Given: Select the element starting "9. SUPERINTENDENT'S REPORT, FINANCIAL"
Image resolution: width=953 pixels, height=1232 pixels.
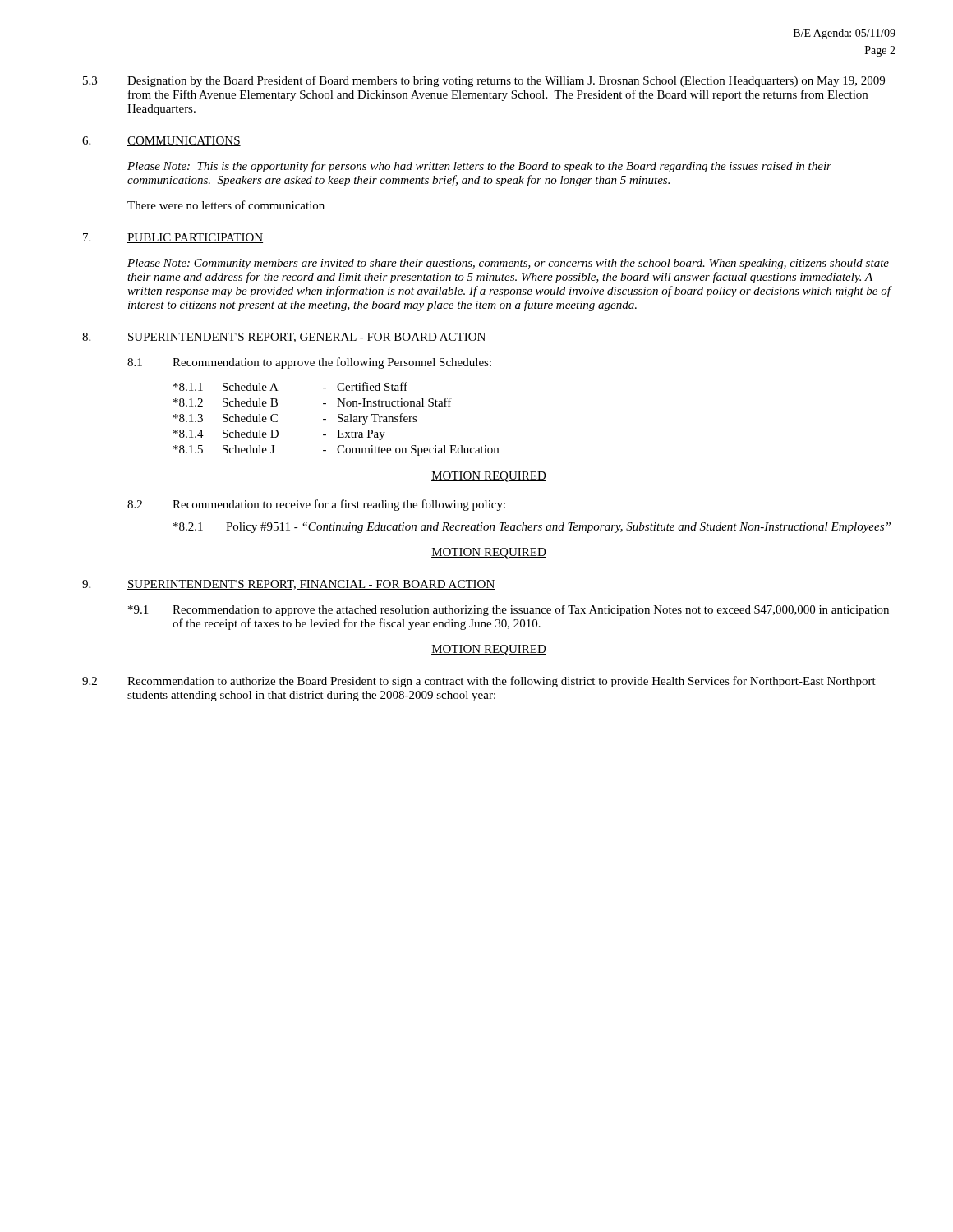Looking at the screenshot, I should point(288,584).
